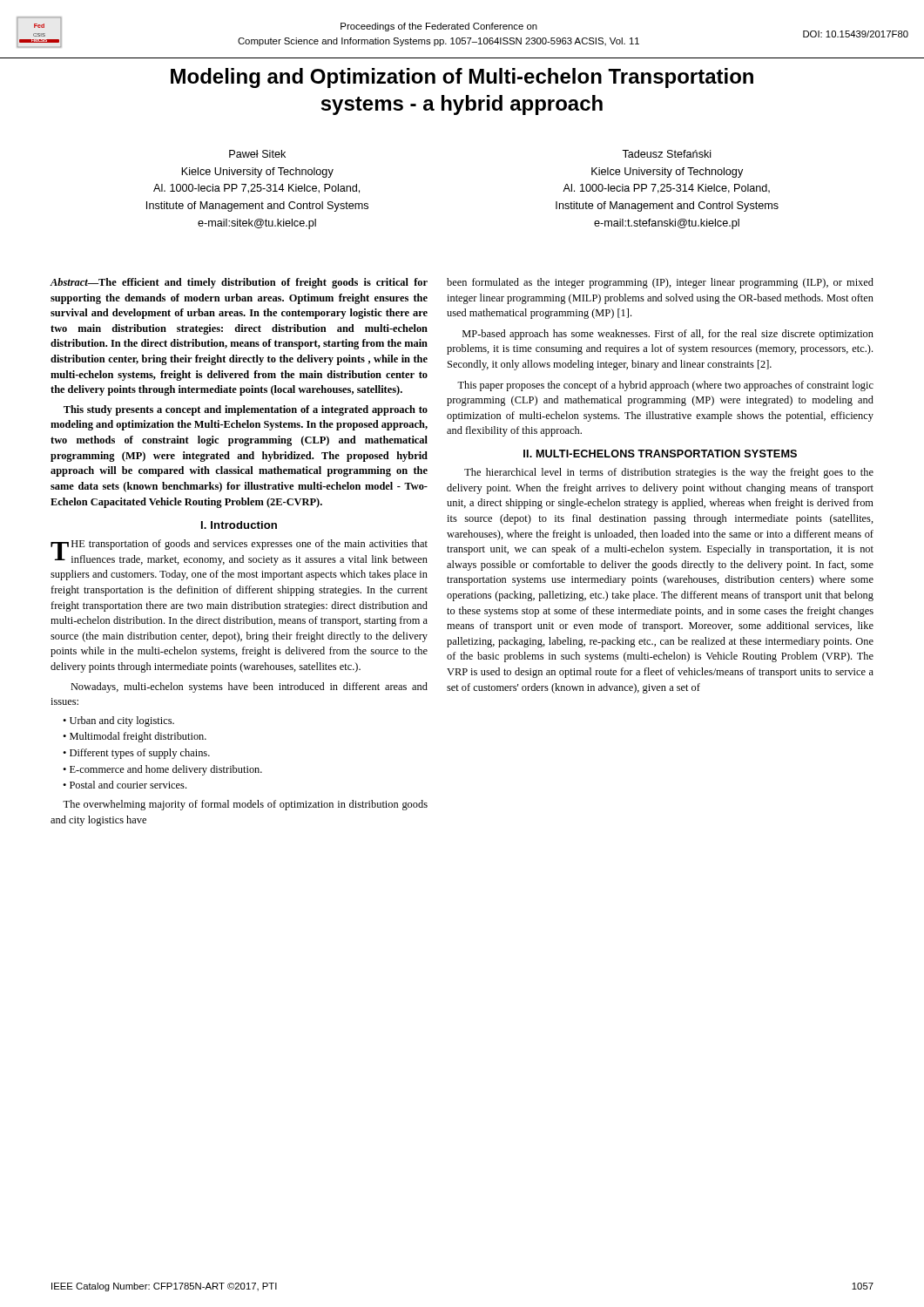Select the region starting "The overwhelming majority"

coord(239,812)
